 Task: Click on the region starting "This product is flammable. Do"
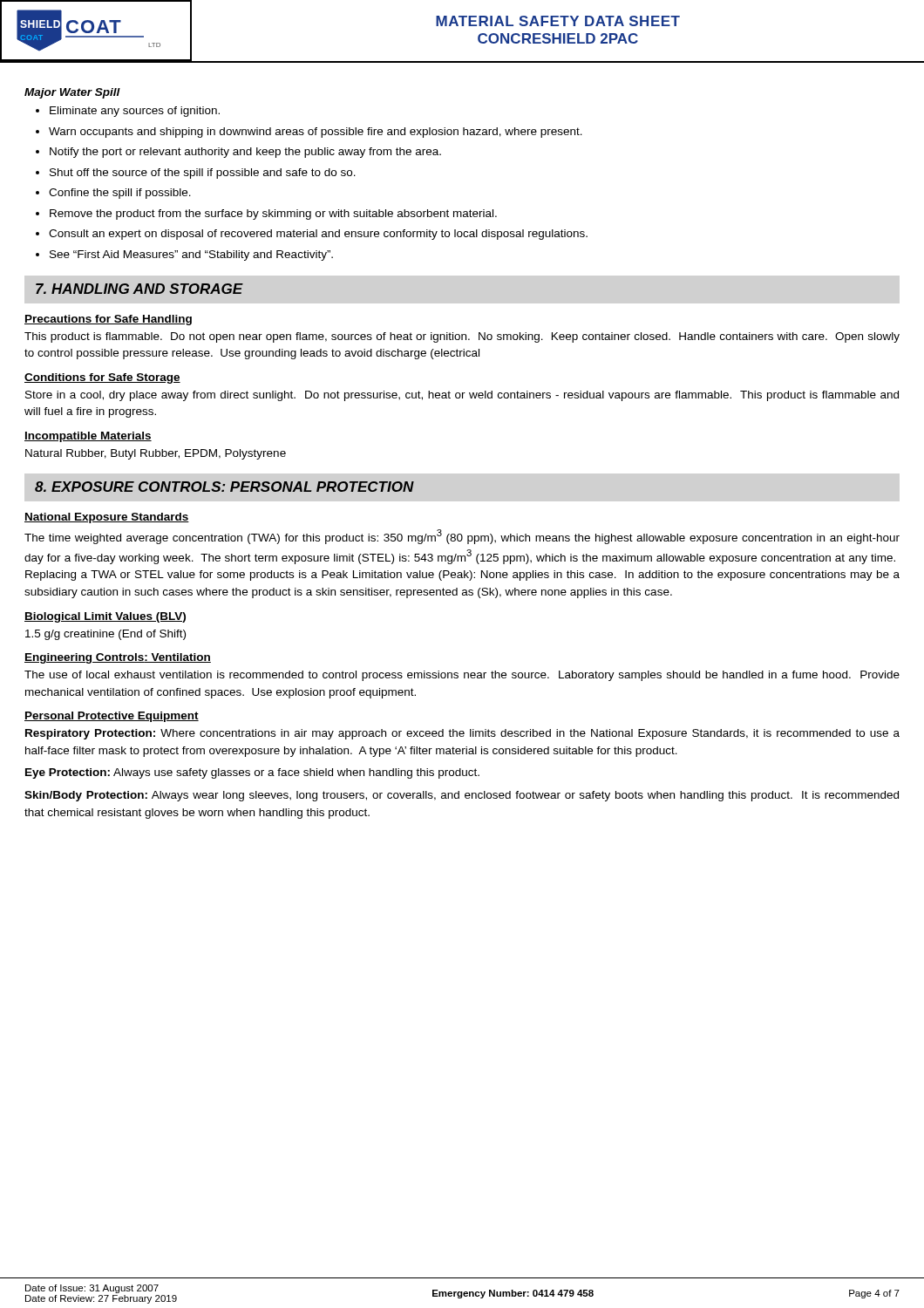462,344
